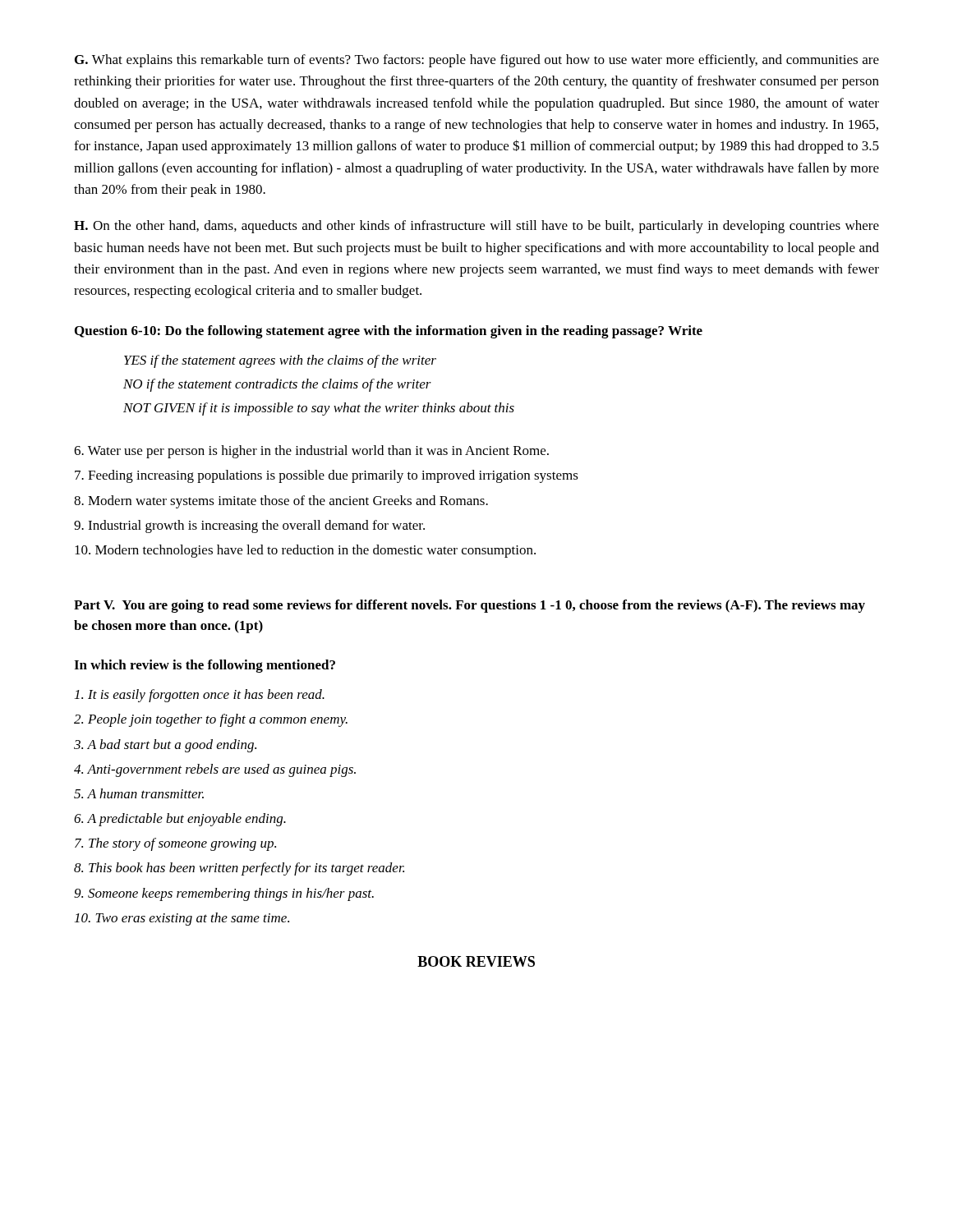Click on the passage starting "2. People join"
Viewport: 953px width, 1232px height.
click(x=211, y=719)
